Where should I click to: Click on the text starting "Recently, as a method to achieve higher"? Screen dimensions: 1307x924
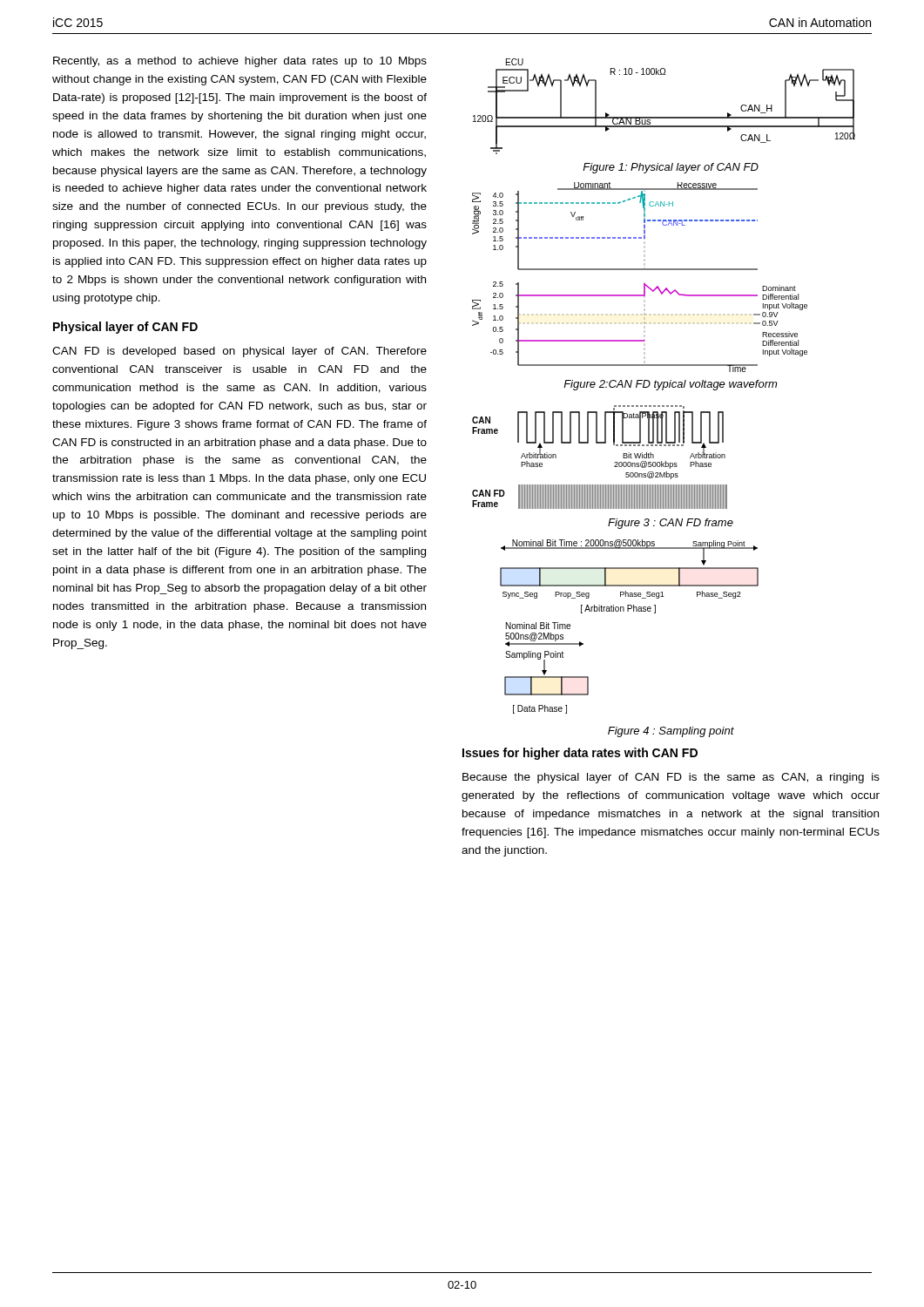tap(240, 179)
